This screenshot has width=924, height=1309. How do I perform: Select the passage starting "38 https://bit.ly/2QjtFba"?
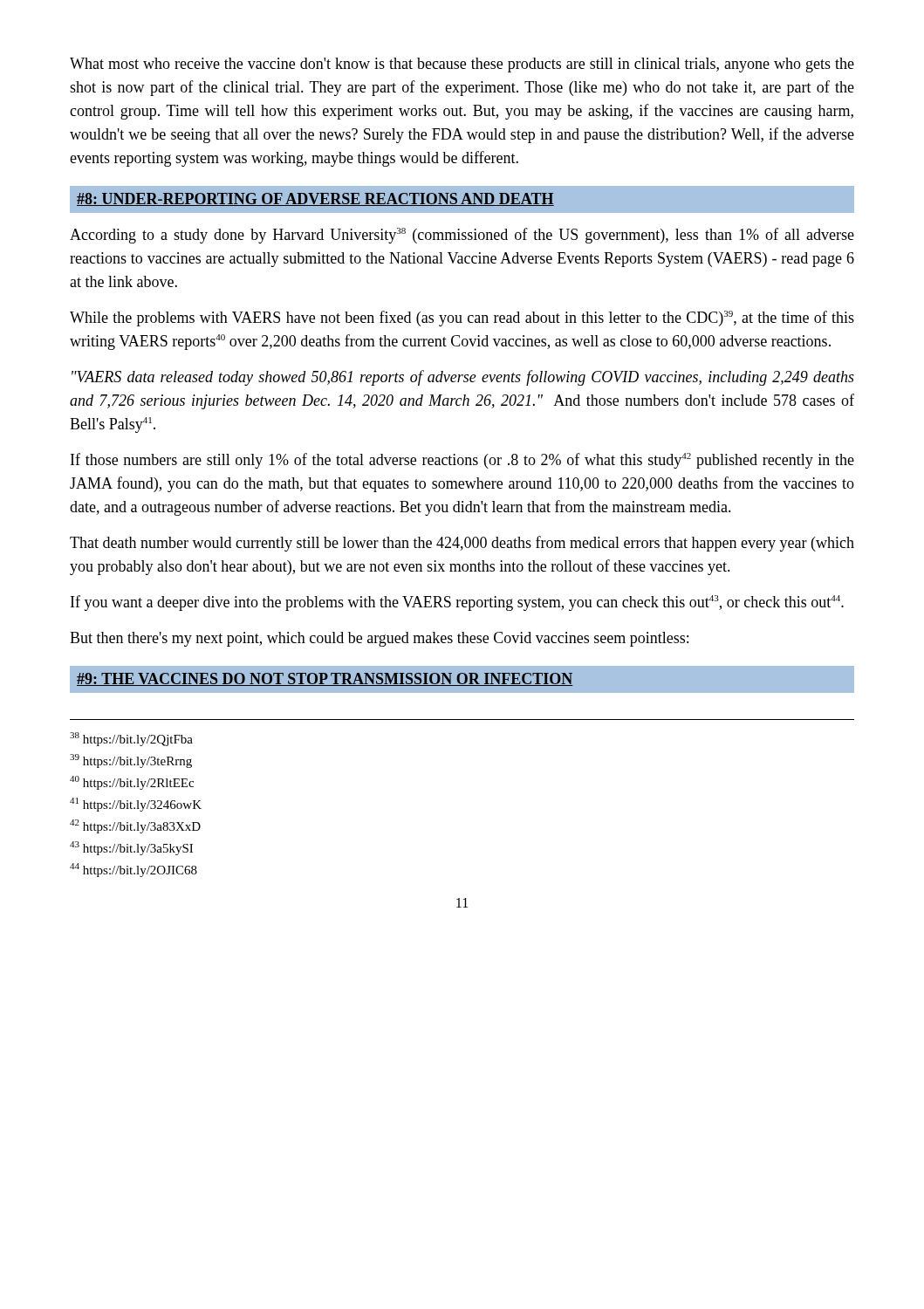tap(131, 739)
